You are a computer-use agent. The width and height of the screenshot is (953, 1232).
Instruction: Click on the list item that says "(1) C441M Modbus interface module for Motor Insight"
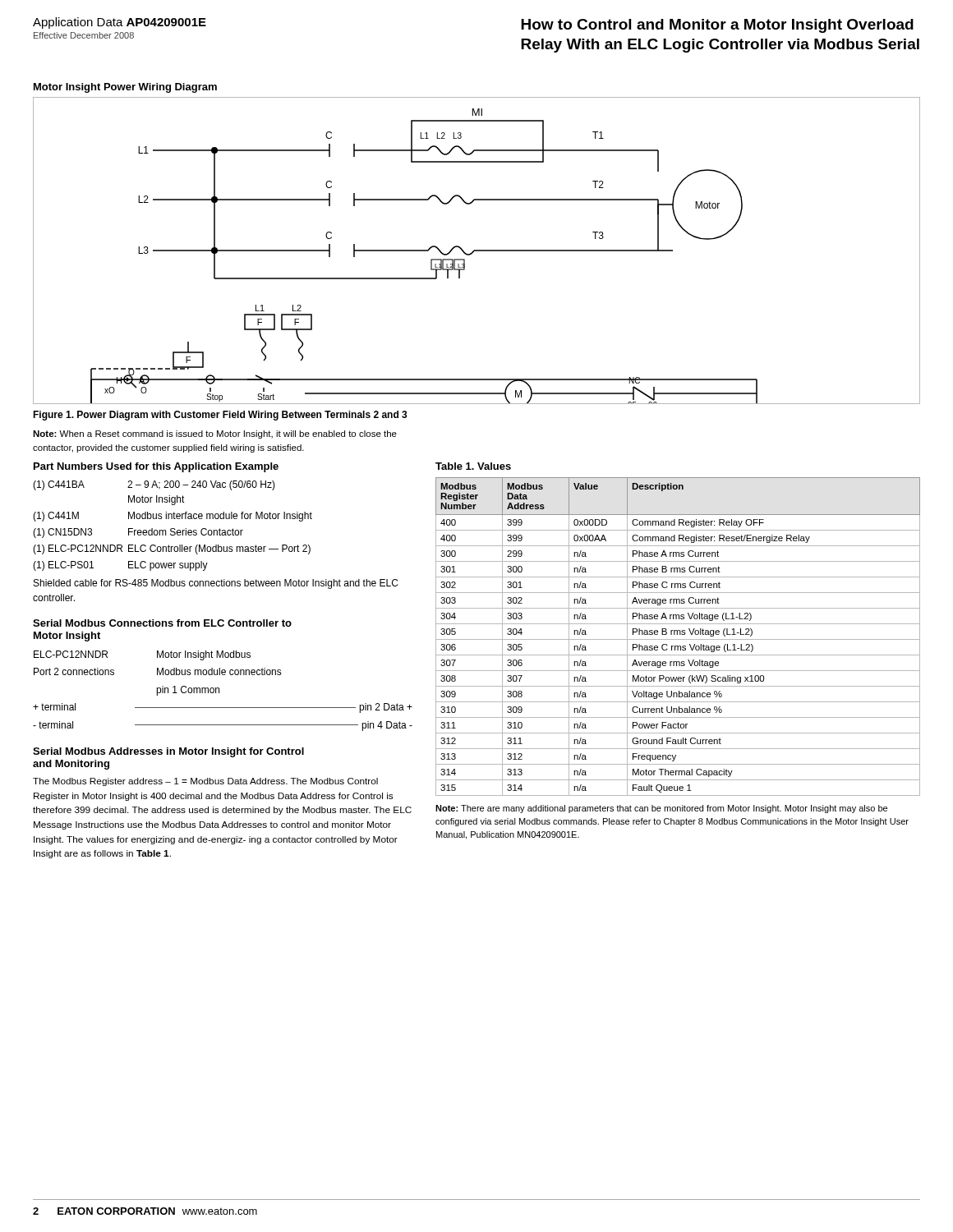pos(172,516)
